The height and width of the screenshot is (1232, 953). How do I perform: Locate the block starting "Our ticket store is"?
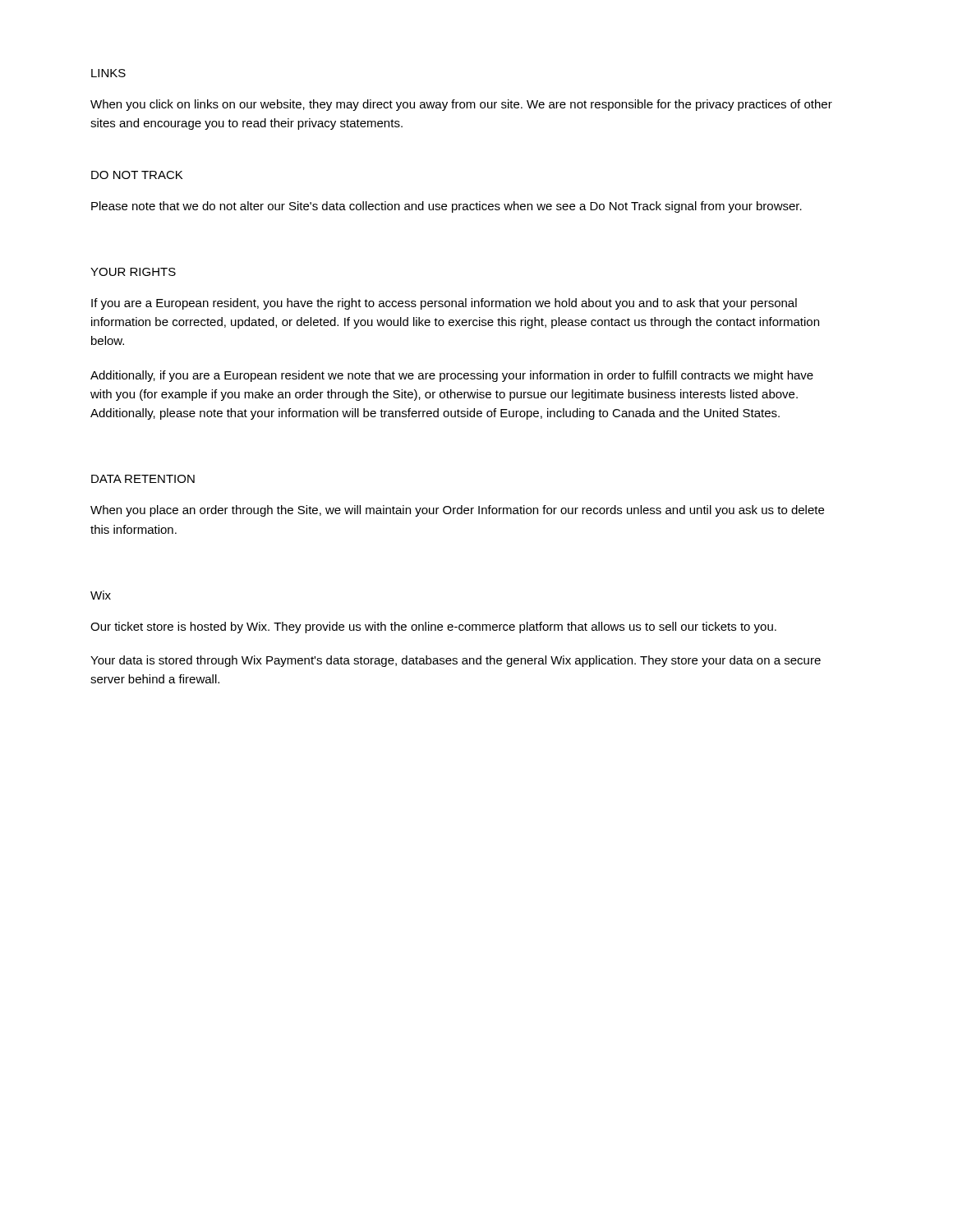point(434,626)
